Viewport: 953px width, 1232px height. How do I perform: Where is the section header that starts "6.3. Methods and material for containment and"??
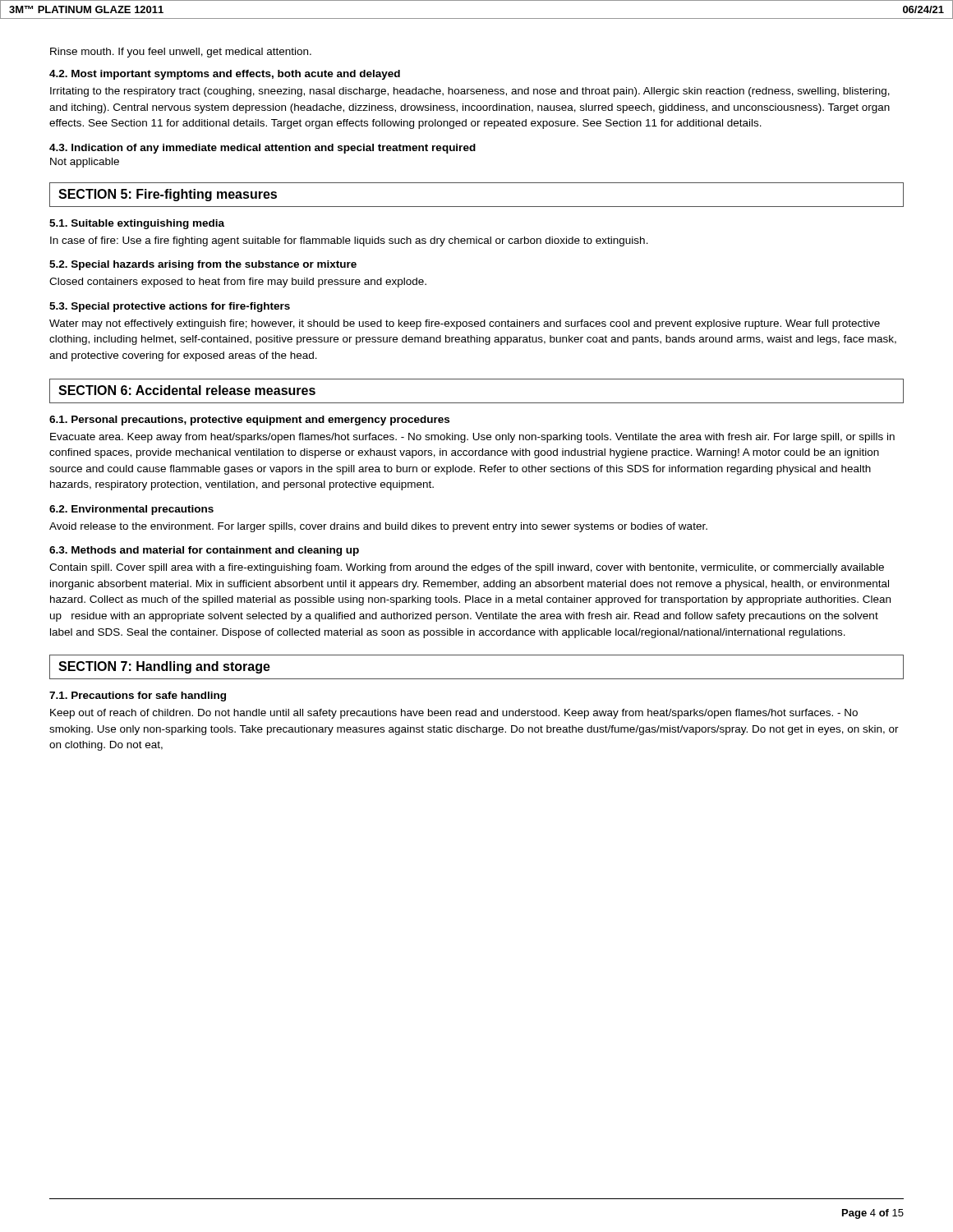pyautogui.click(x=204, y=550)
